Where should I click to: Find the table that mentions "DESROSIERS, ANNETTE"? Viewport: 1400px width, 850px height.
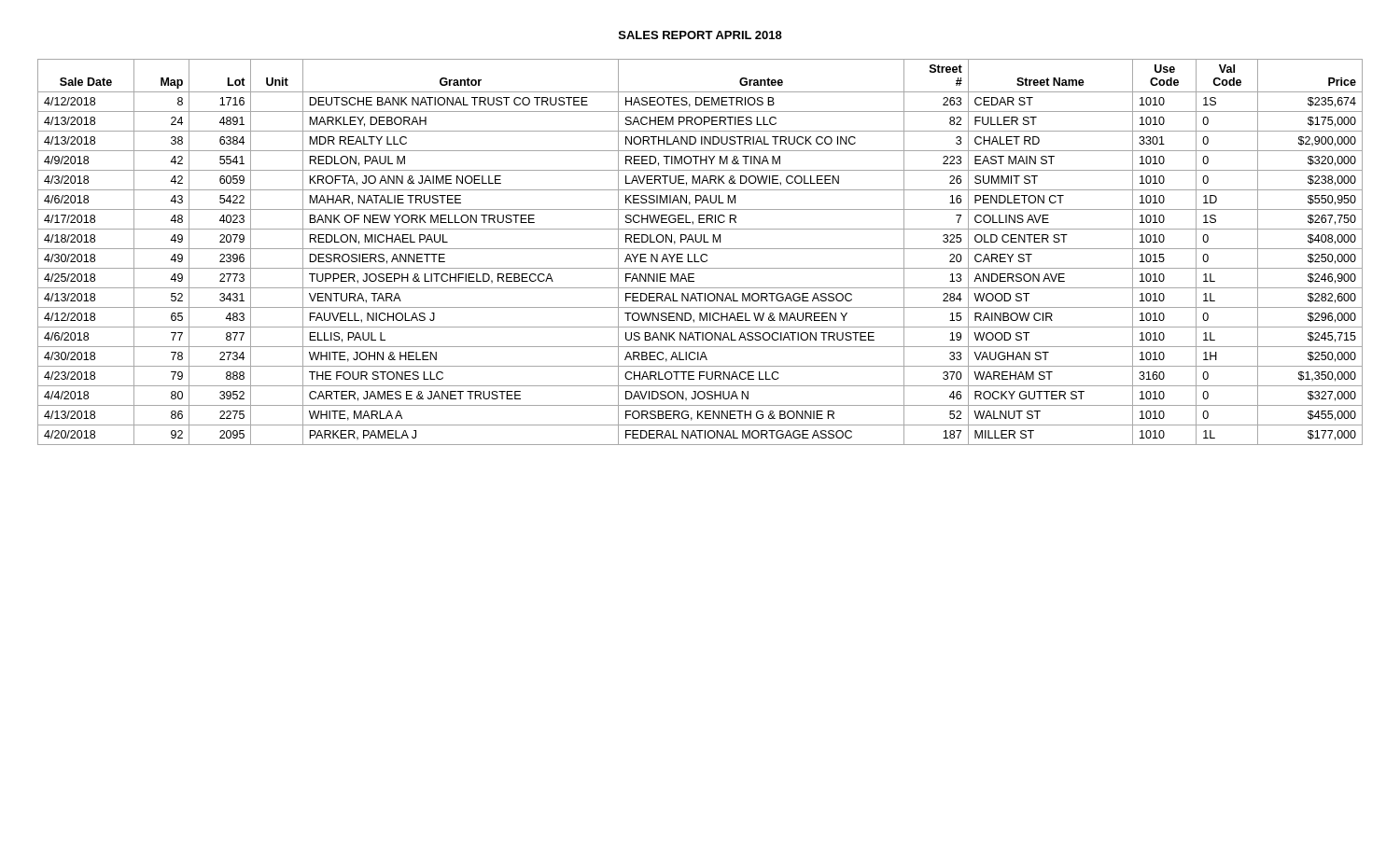pyautogui.click(x=700, y=252)
